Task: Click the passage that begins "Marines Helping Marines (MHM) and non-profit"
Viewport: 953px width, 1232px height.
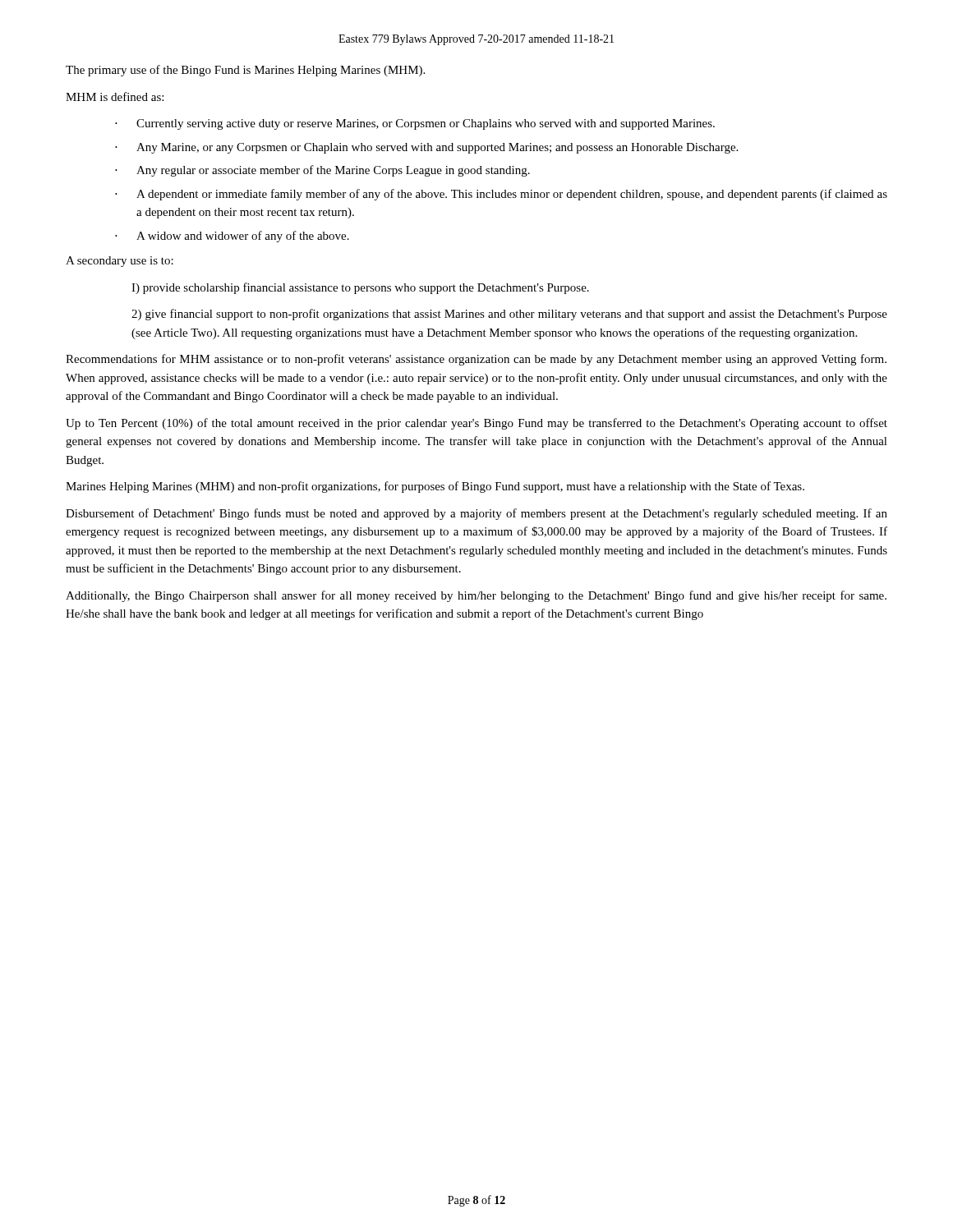Action: [435, 486]
